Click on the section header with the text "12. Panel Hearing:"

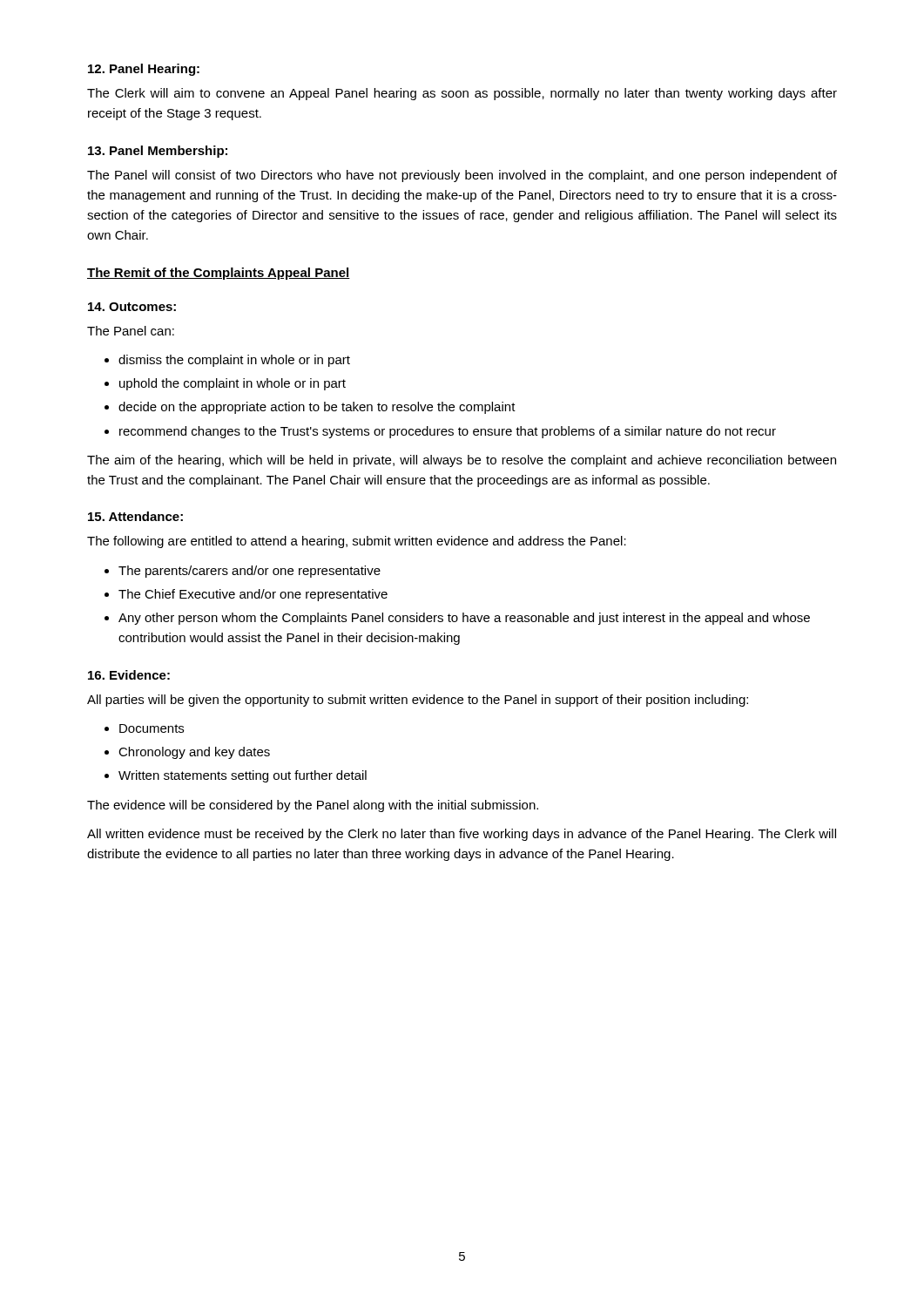tap(144, 68)
